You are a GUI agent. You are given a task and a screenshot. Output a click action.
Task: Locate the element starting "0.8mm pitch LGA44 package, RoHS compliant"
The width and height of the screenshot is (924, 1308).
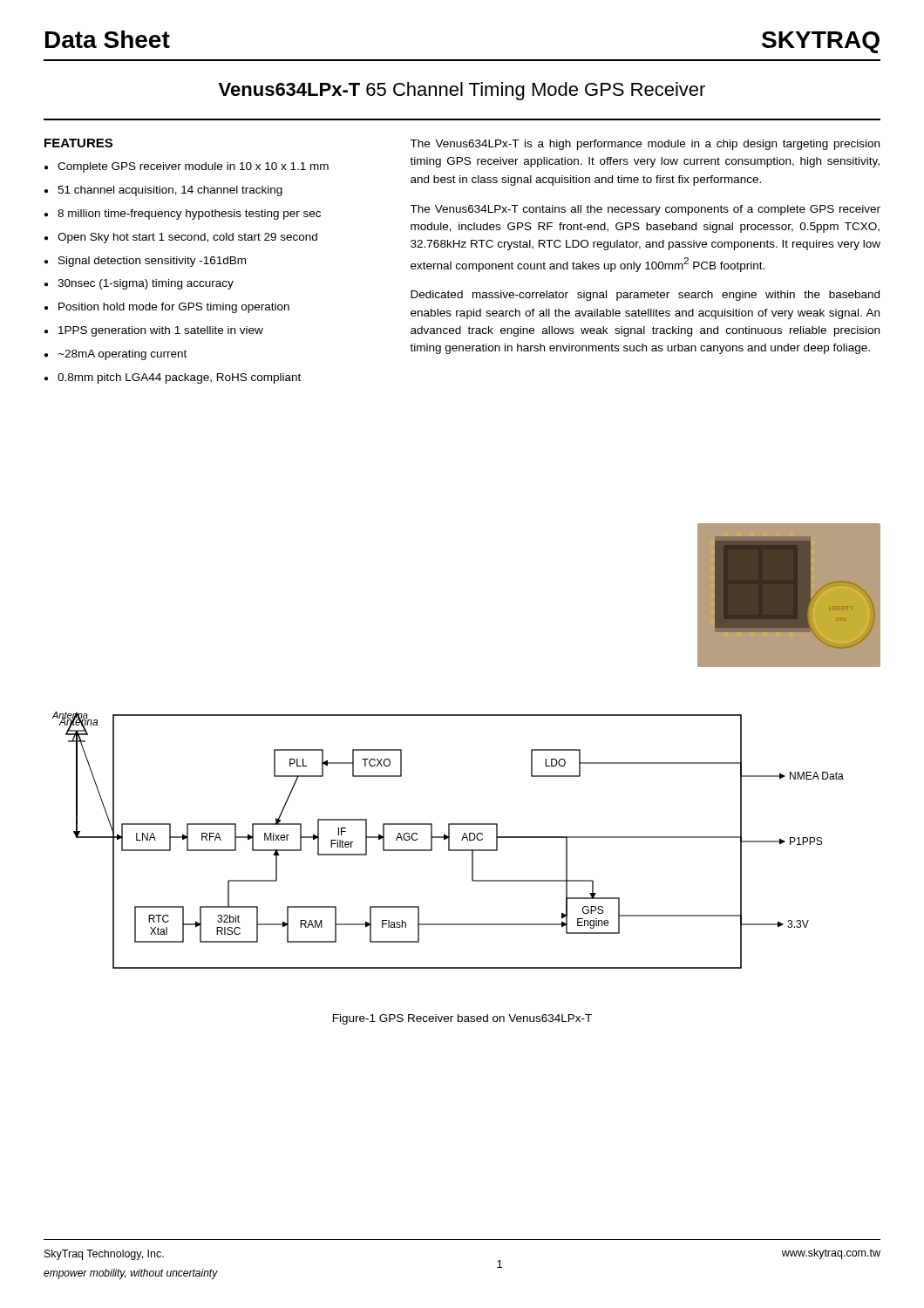tap(179, 377)
